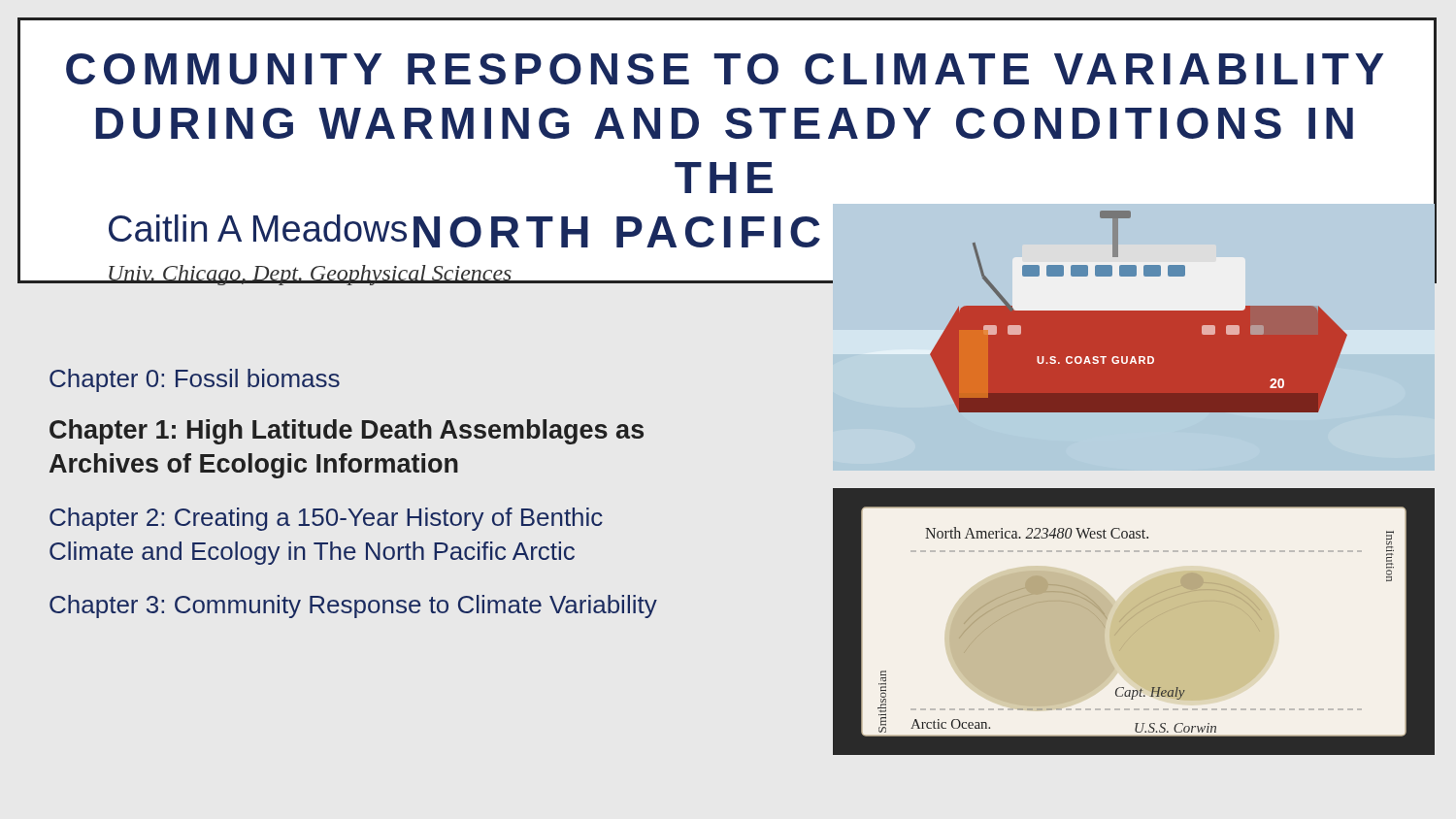
Task: Find the list item with the text "Chapter 3: Community Response to Climate Variability"
Action: click(353, 605)
